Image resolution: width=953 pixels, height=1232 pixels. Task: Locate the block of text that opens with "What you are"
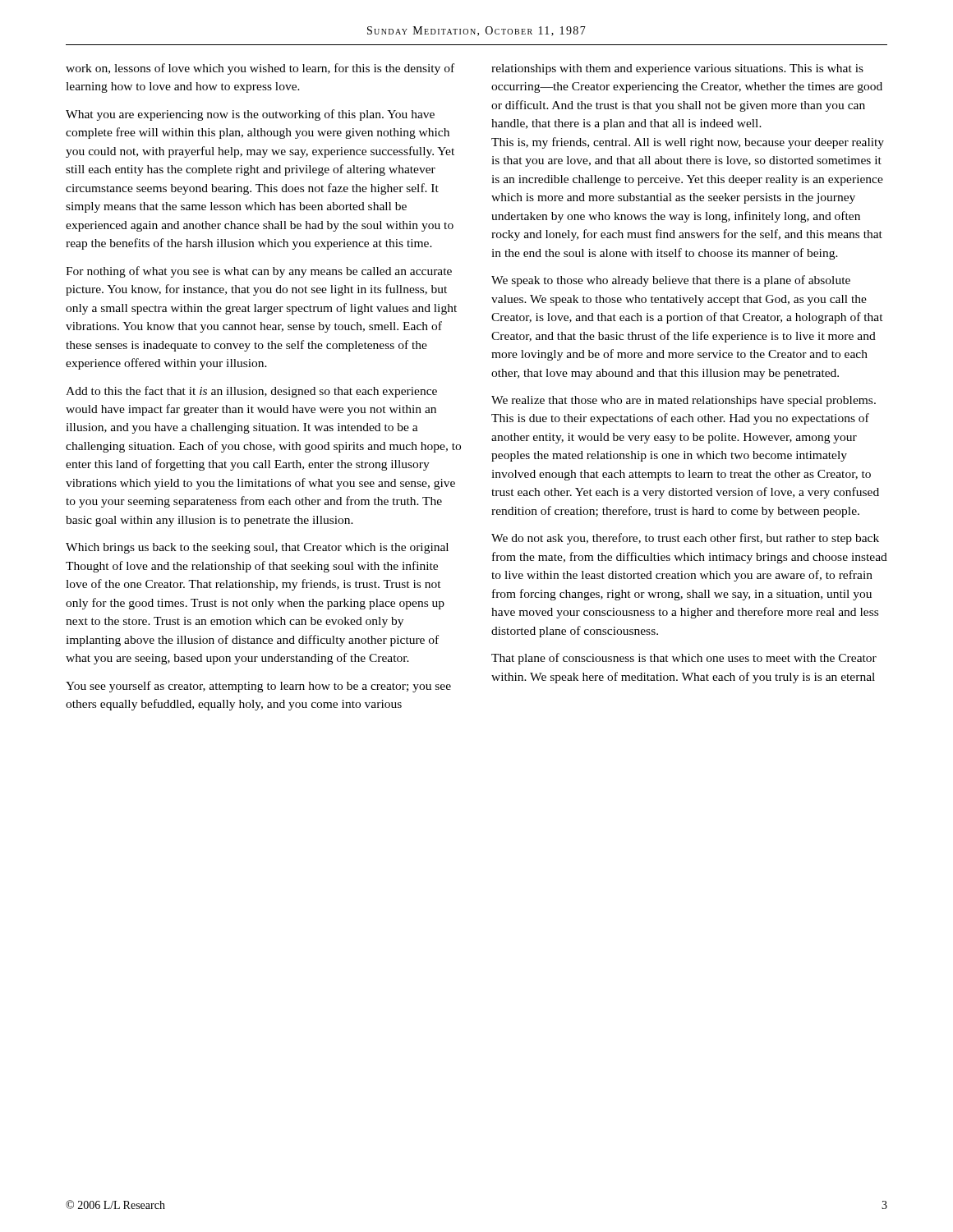(x=264, y=179)
